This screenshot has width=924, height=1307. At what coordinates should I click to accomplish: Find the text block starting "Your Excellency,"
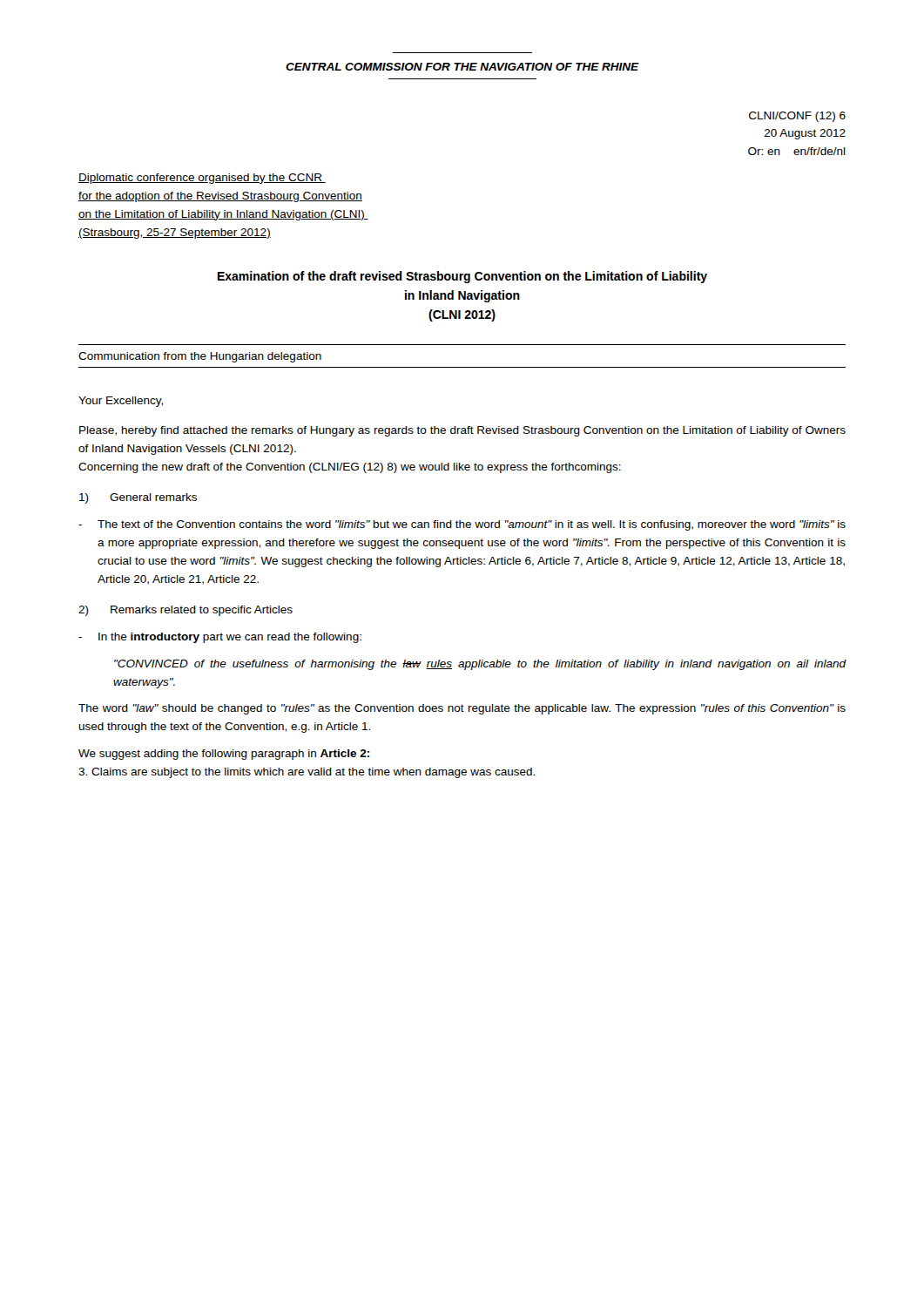tap(121, 400)
